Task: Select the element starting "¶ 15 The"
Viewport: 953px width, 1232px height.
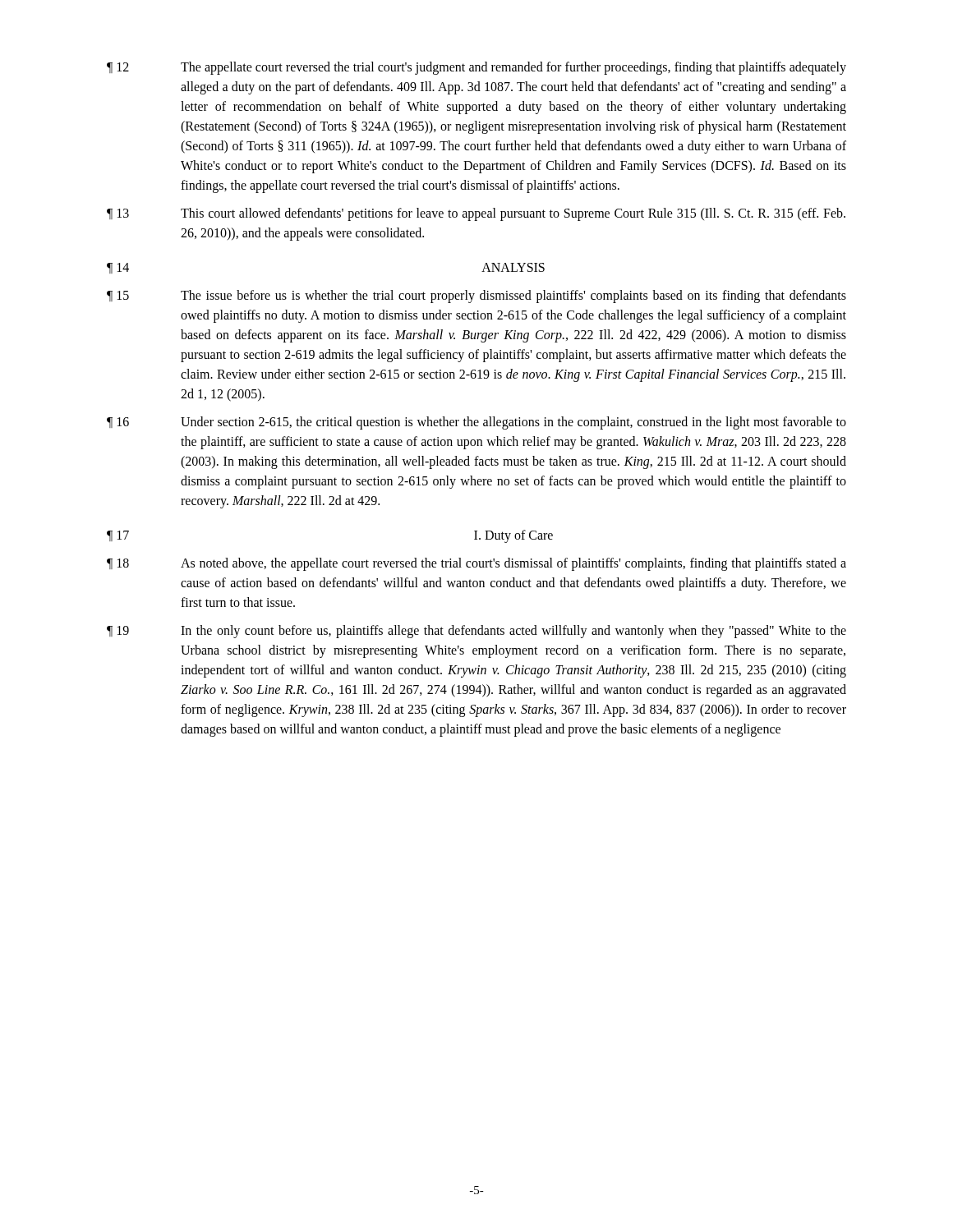Action: click(x=476, y=345)
